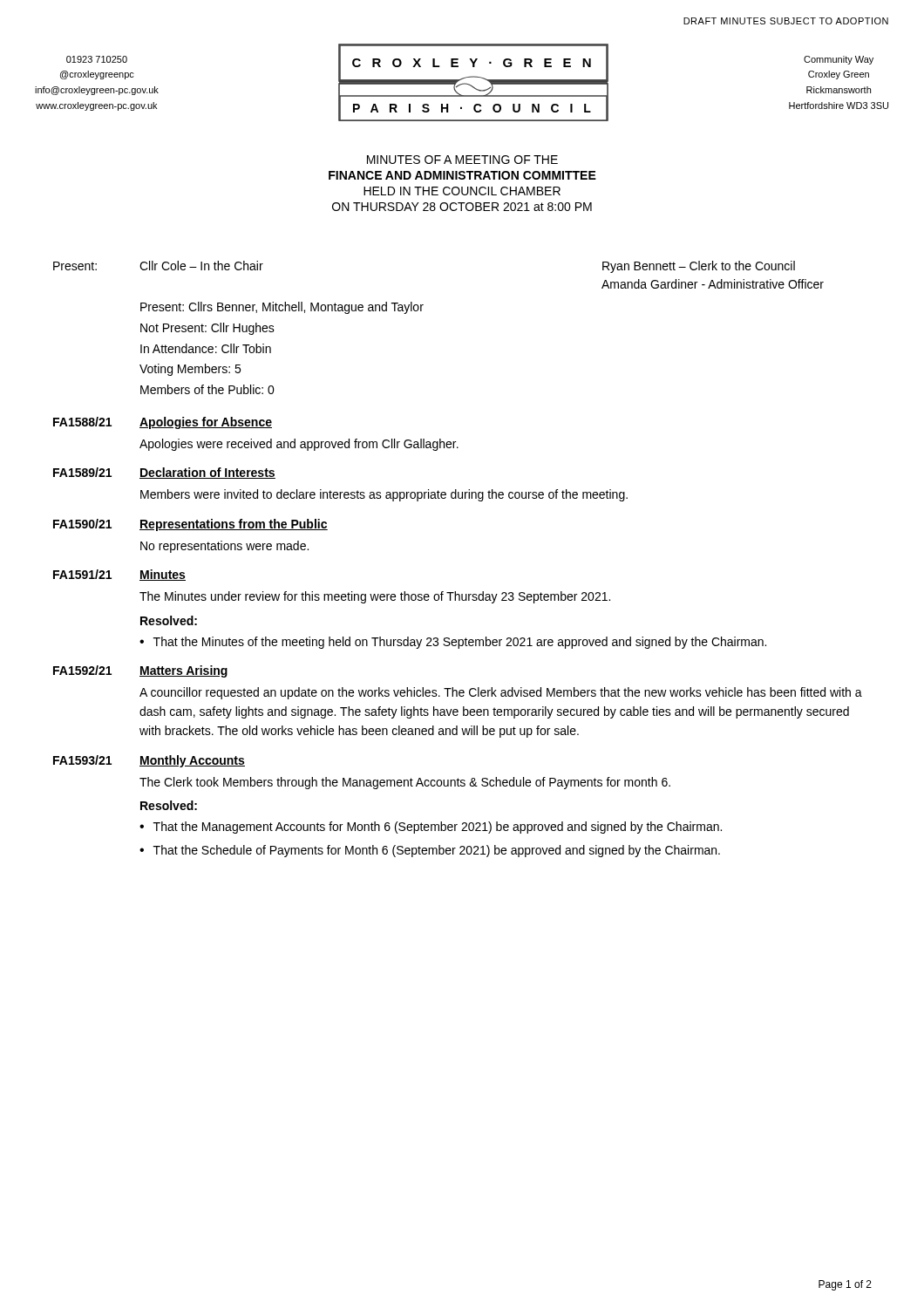Locate the block of text that opens with "The Minutes under review"
924x1308 pixels.
click(x=375, y=597)
